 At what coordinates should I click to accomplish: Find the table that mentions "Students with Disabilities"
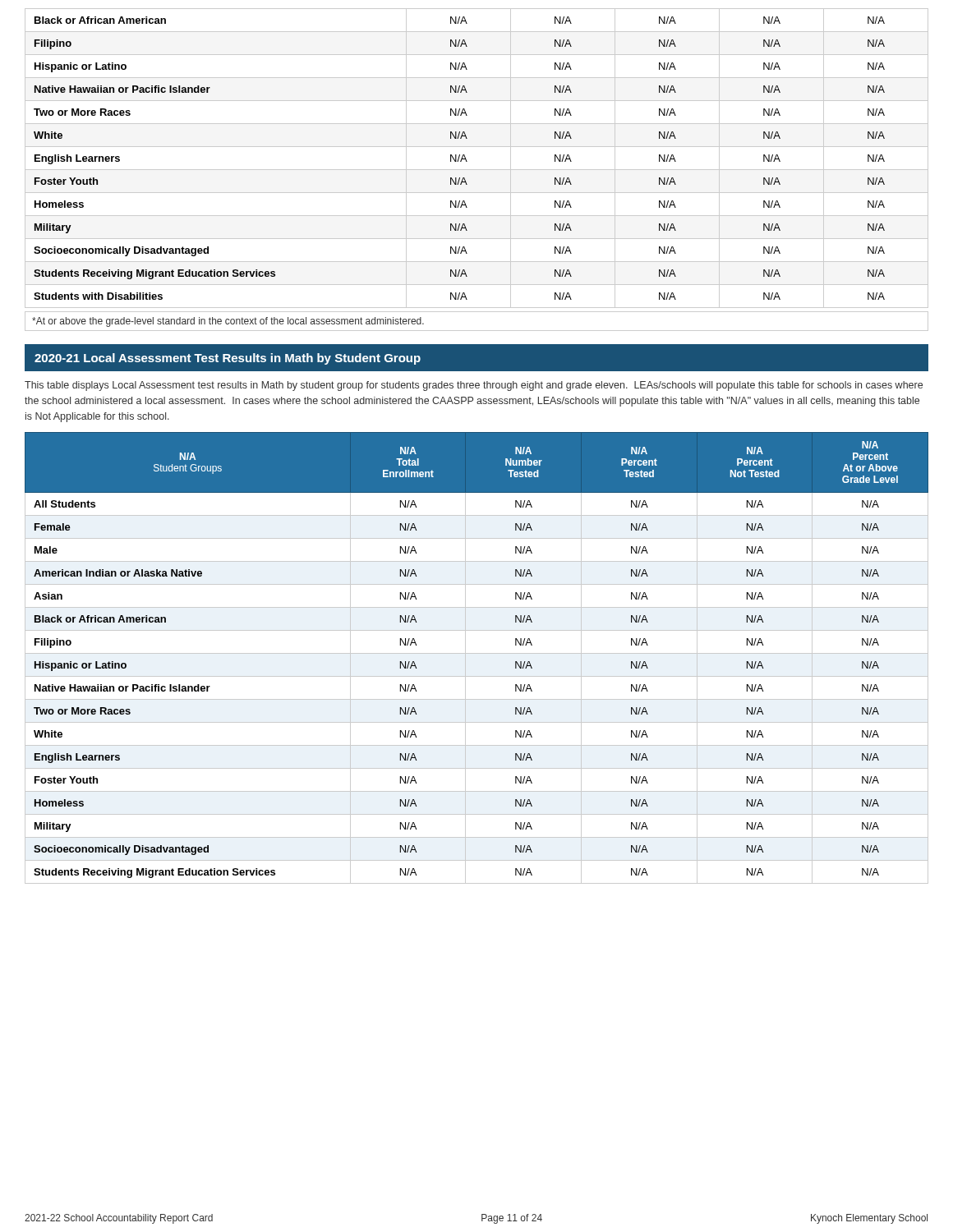pos(476,158)
